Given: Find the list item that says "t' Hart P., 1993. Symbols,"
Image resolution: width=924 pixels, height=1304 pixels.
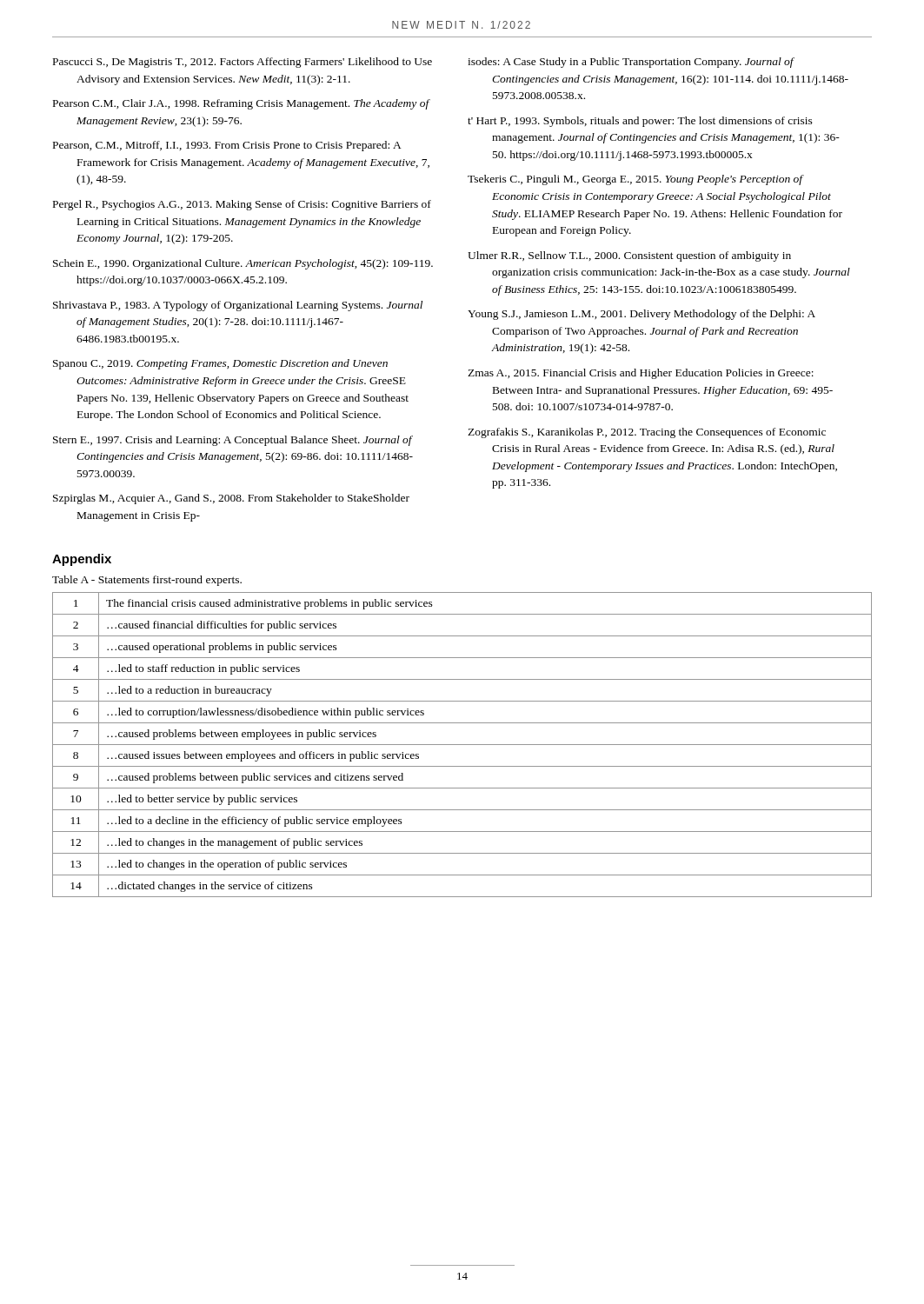Looking at the screenshot, I should pyautogui.click(x=654, y=137).
